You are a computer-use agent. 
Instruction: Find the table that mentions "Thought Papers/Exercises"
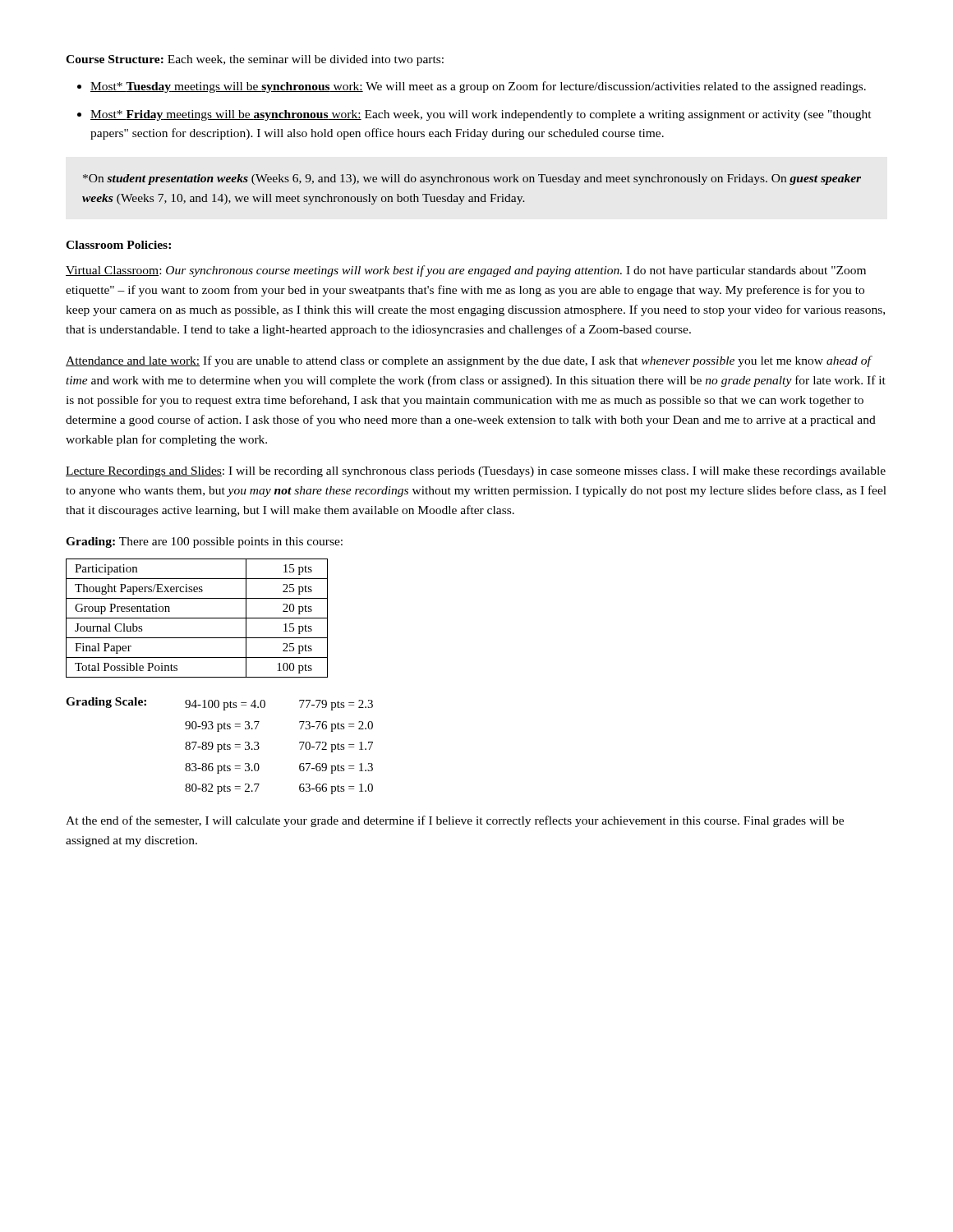coord(476,618)
